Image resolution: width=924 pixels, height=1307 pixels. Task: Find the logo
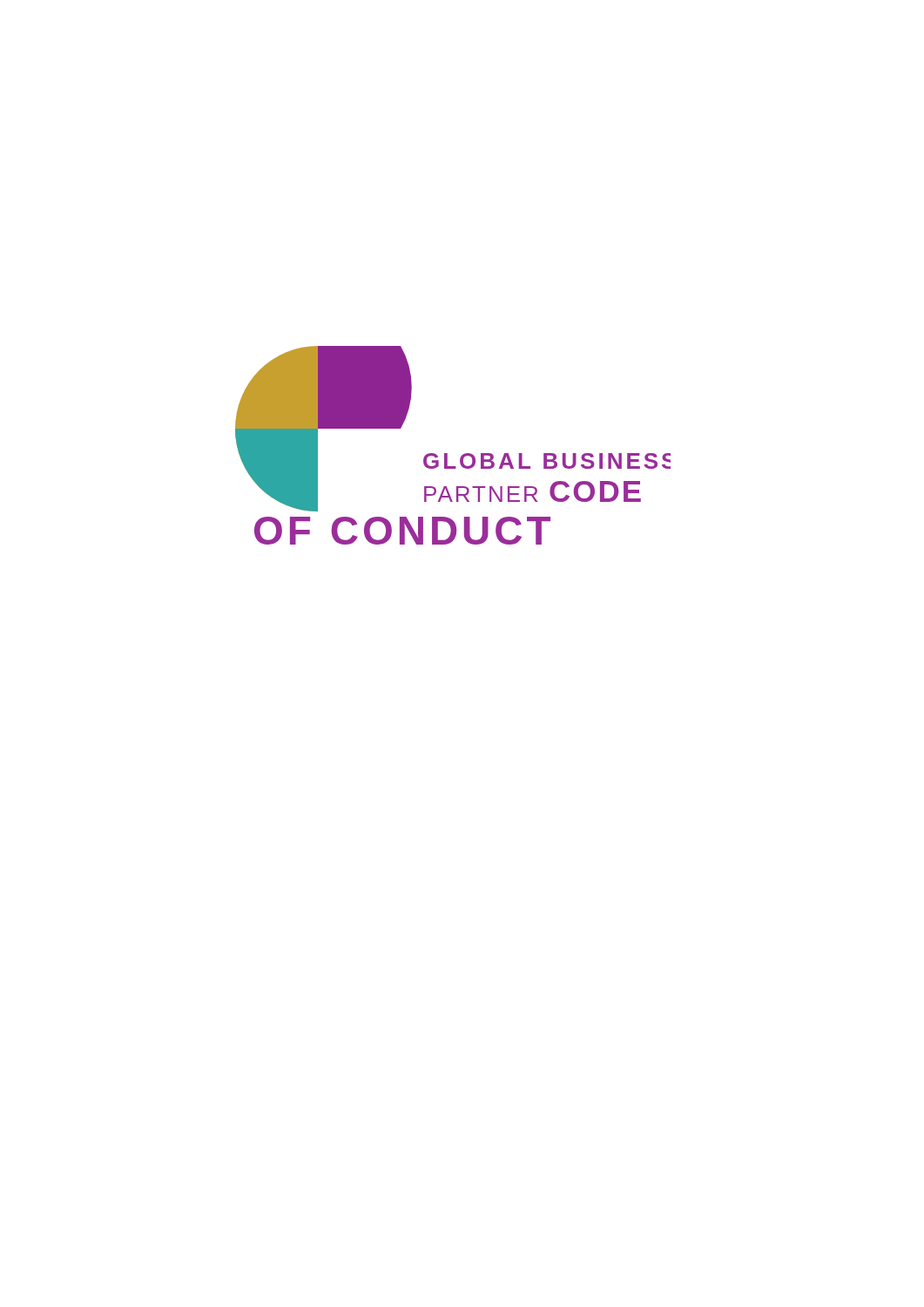(x=409, y=431)
